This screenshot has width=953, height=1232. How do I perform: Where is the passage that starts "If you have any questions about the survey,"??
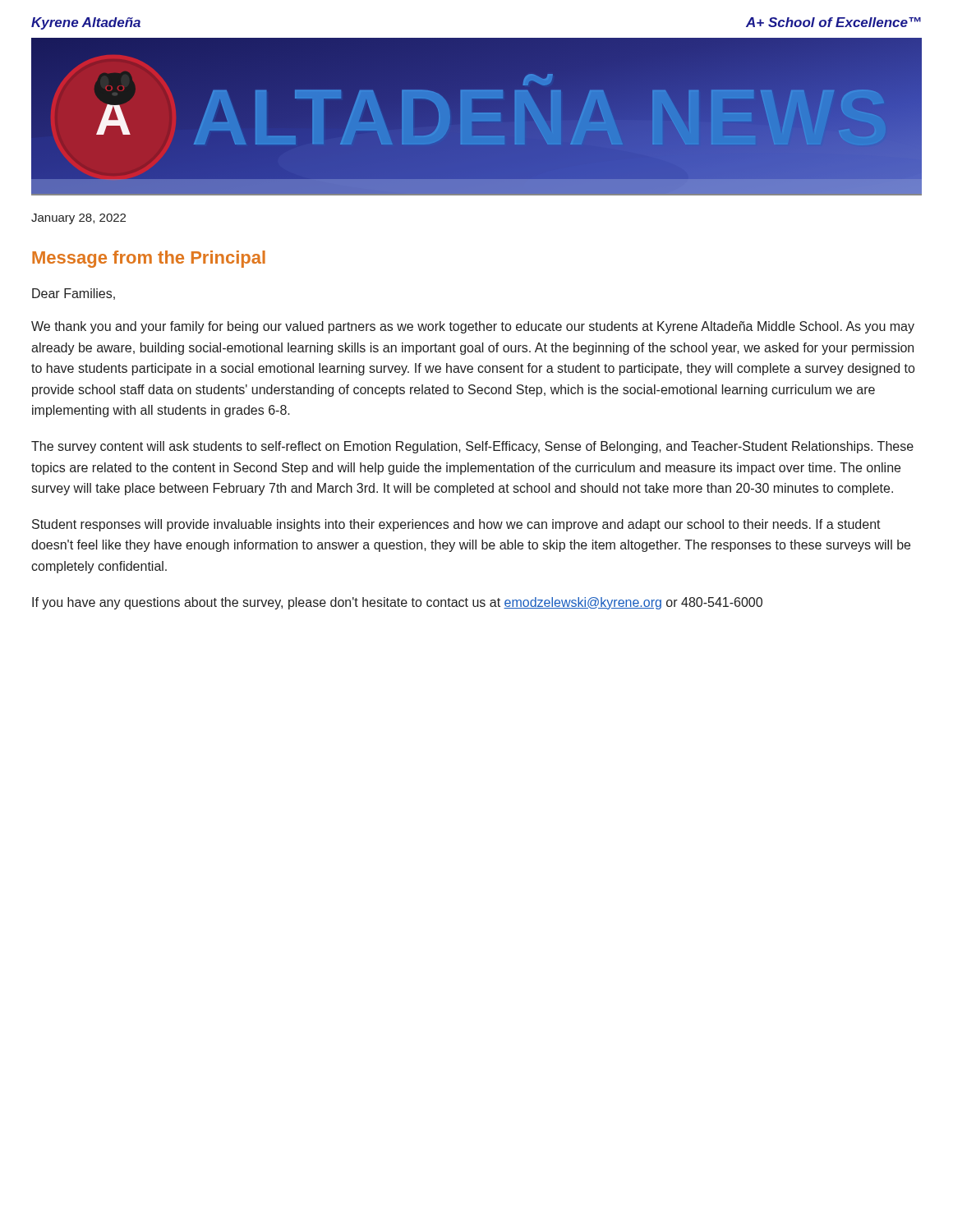pos(397,602)
